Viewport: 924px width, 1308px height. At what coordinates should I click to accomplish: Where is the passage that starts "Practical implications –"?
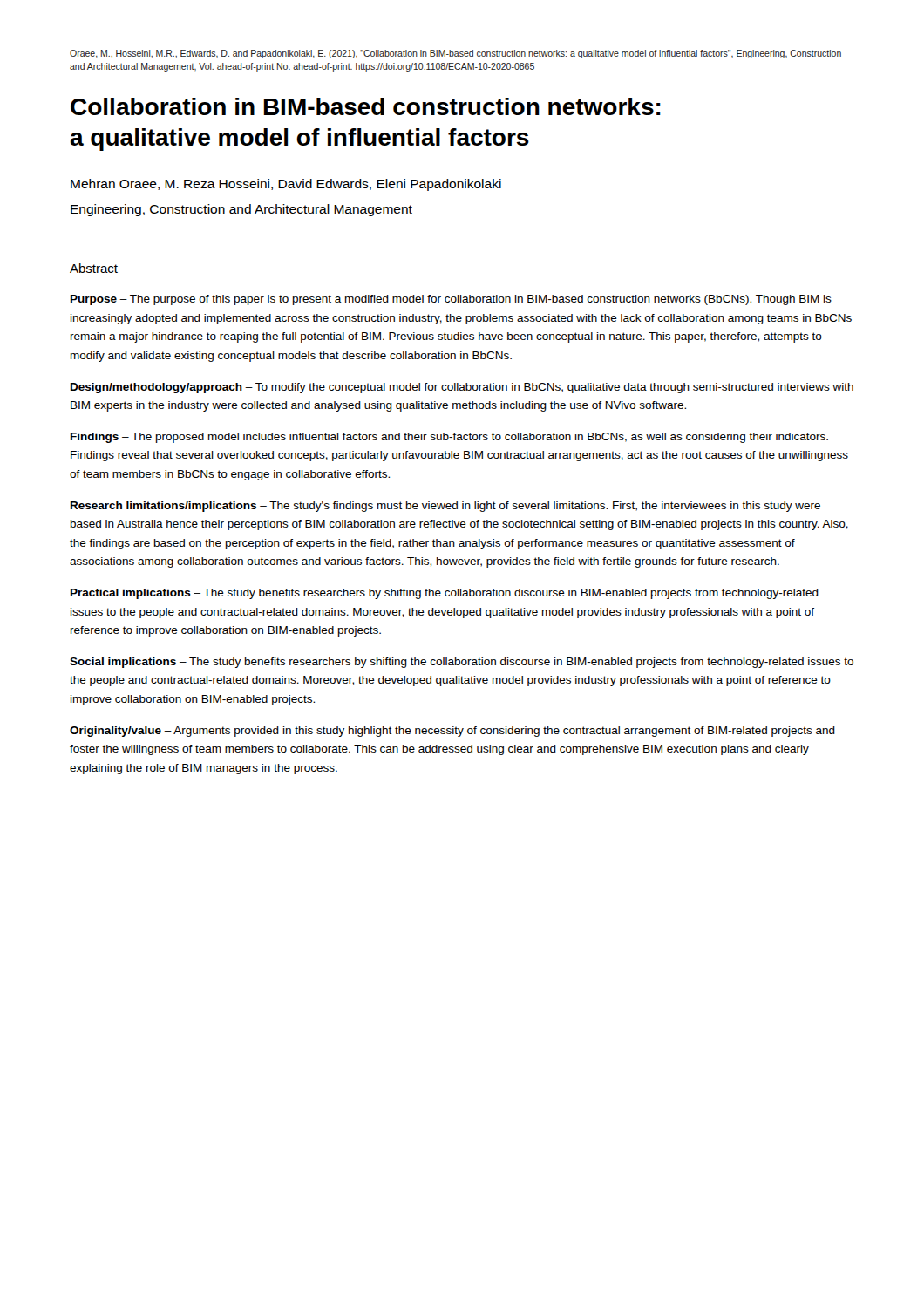tap(444, 611)
